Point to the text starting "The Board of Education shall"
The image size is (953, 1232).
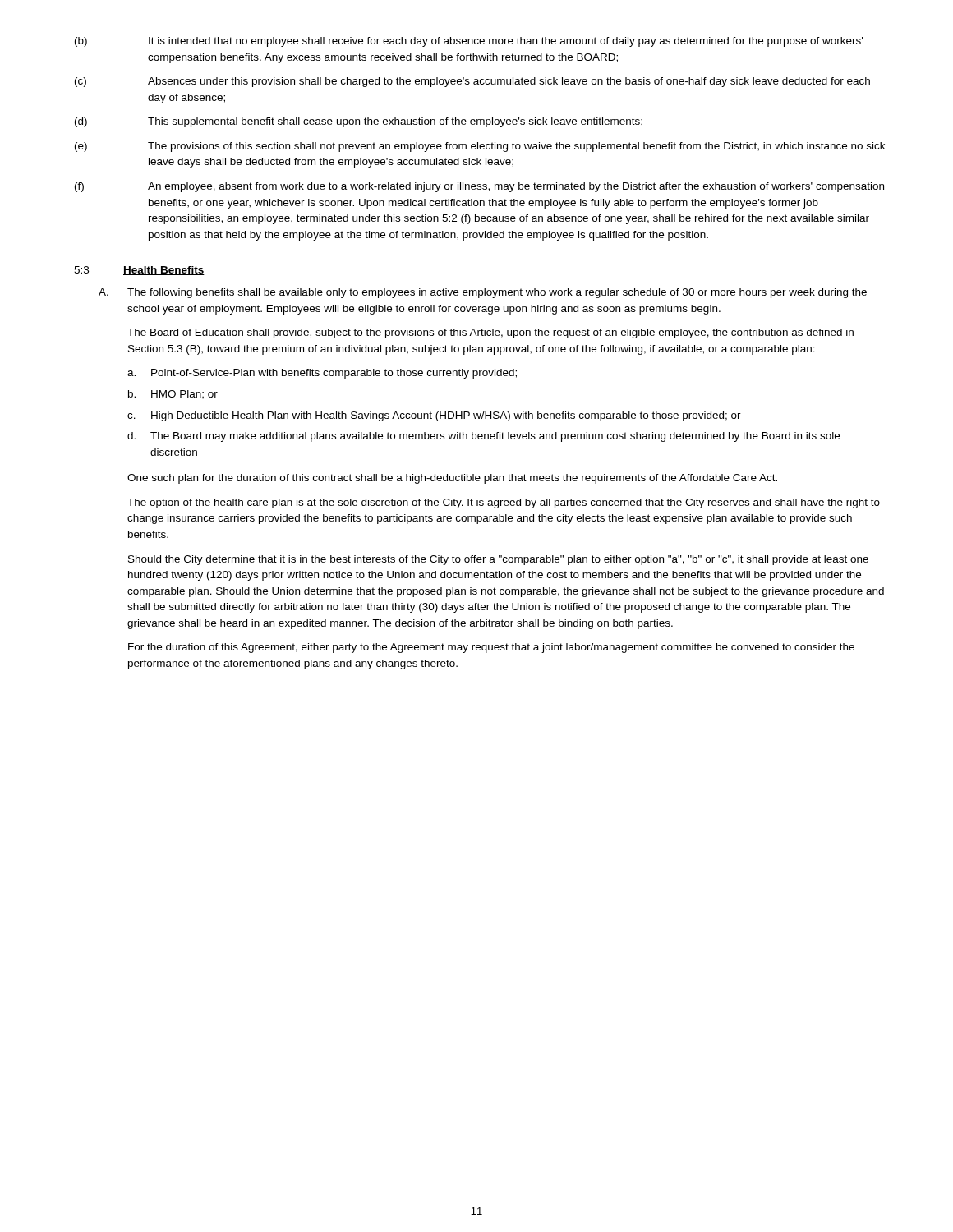(491, 341)
